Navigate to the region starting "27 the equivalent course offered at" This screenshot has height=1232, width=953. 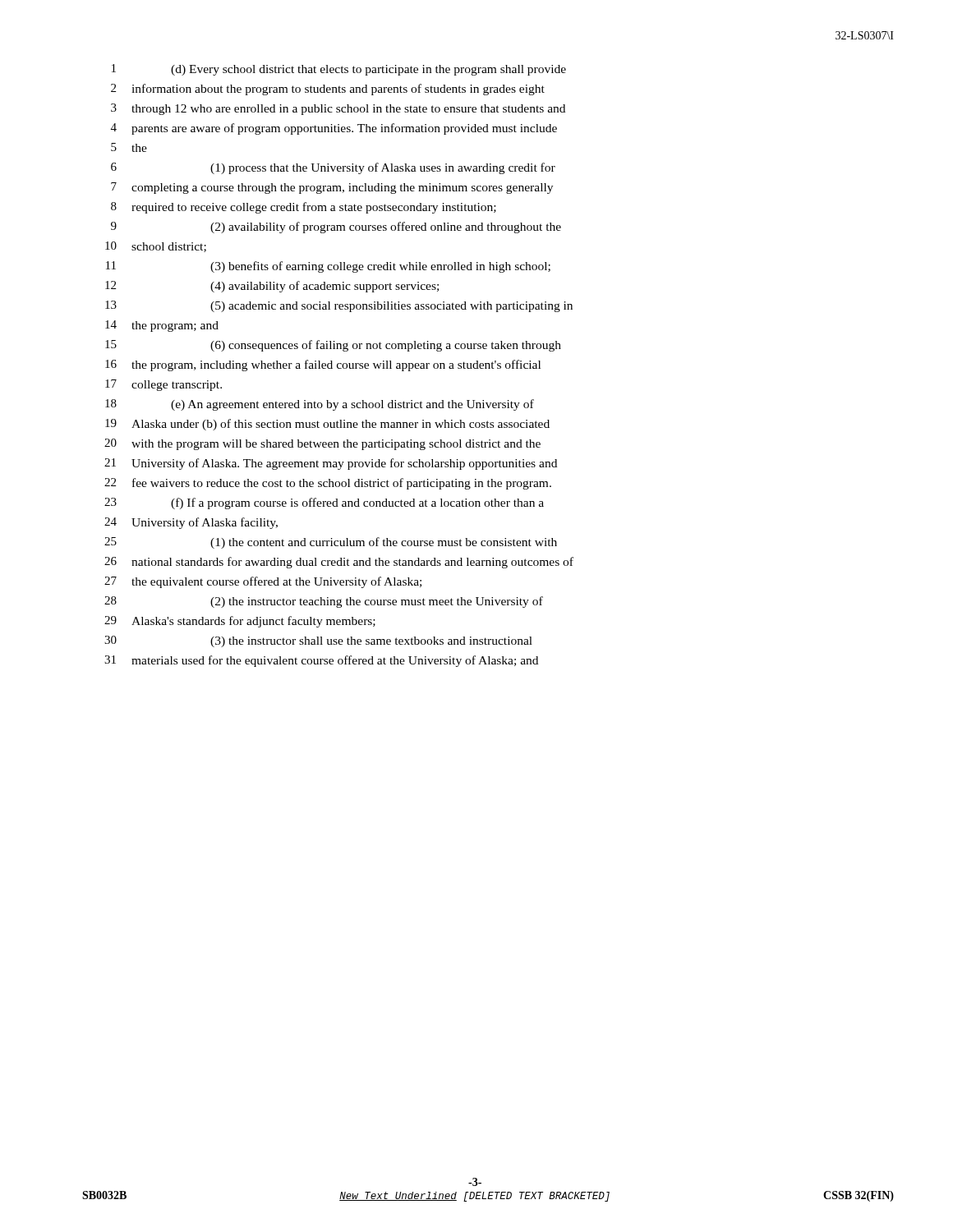click(x=263, y=582)
